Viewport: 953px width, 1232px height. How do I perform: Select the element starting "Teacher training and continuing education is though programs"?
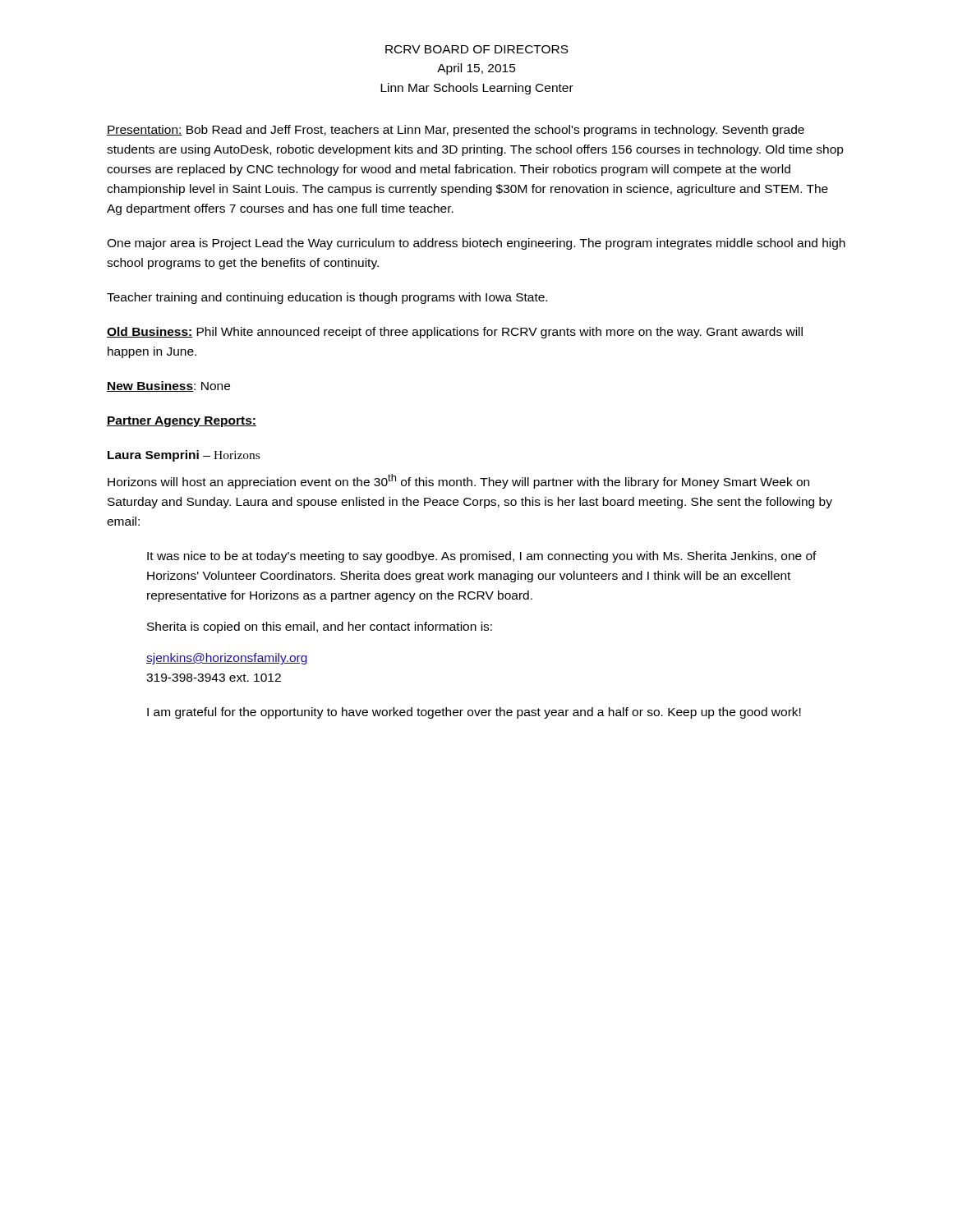[328, 297]
